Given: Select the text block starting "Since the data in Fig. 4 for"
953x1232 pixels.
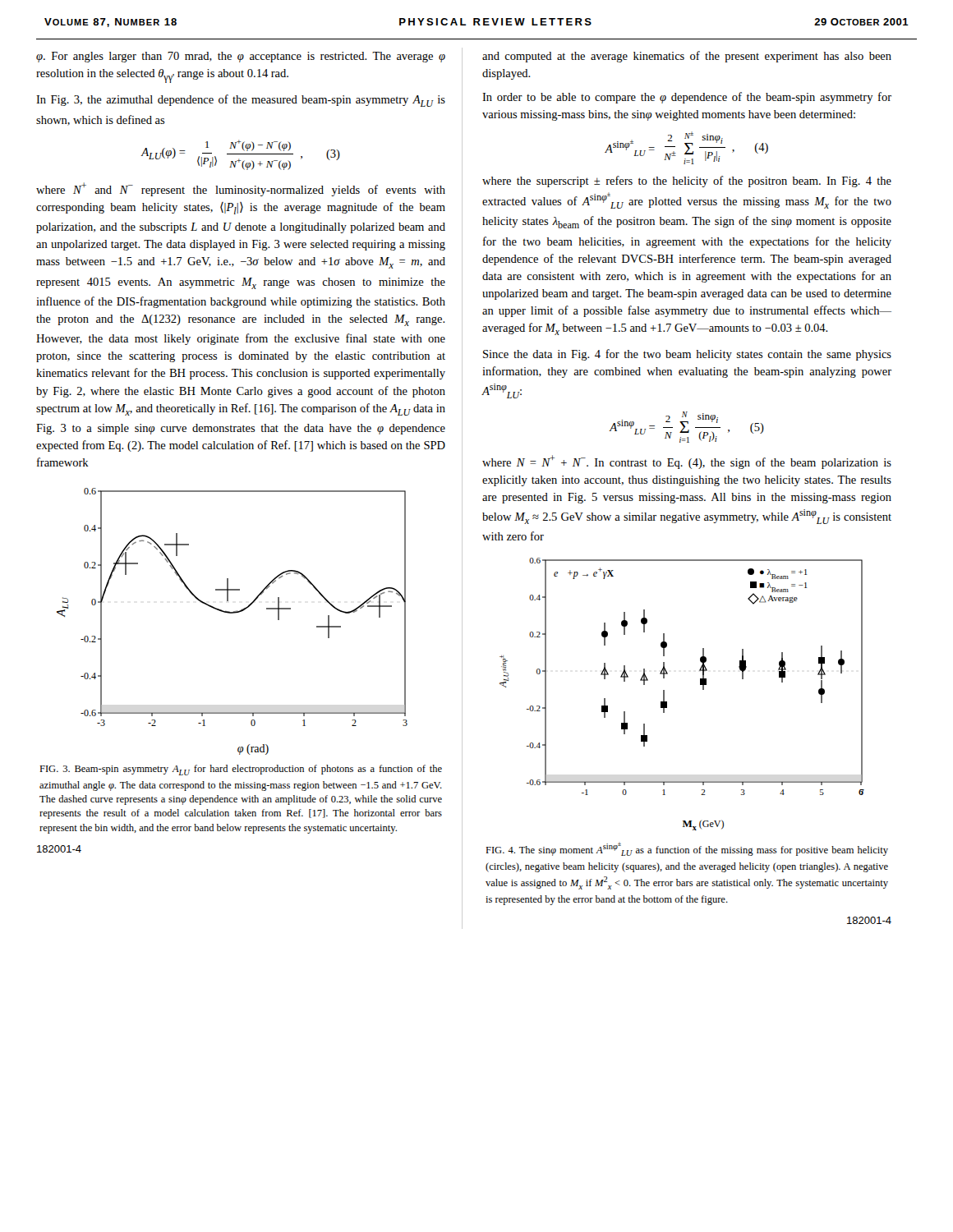Looking at the screenshot, I should tap(687, 374).
